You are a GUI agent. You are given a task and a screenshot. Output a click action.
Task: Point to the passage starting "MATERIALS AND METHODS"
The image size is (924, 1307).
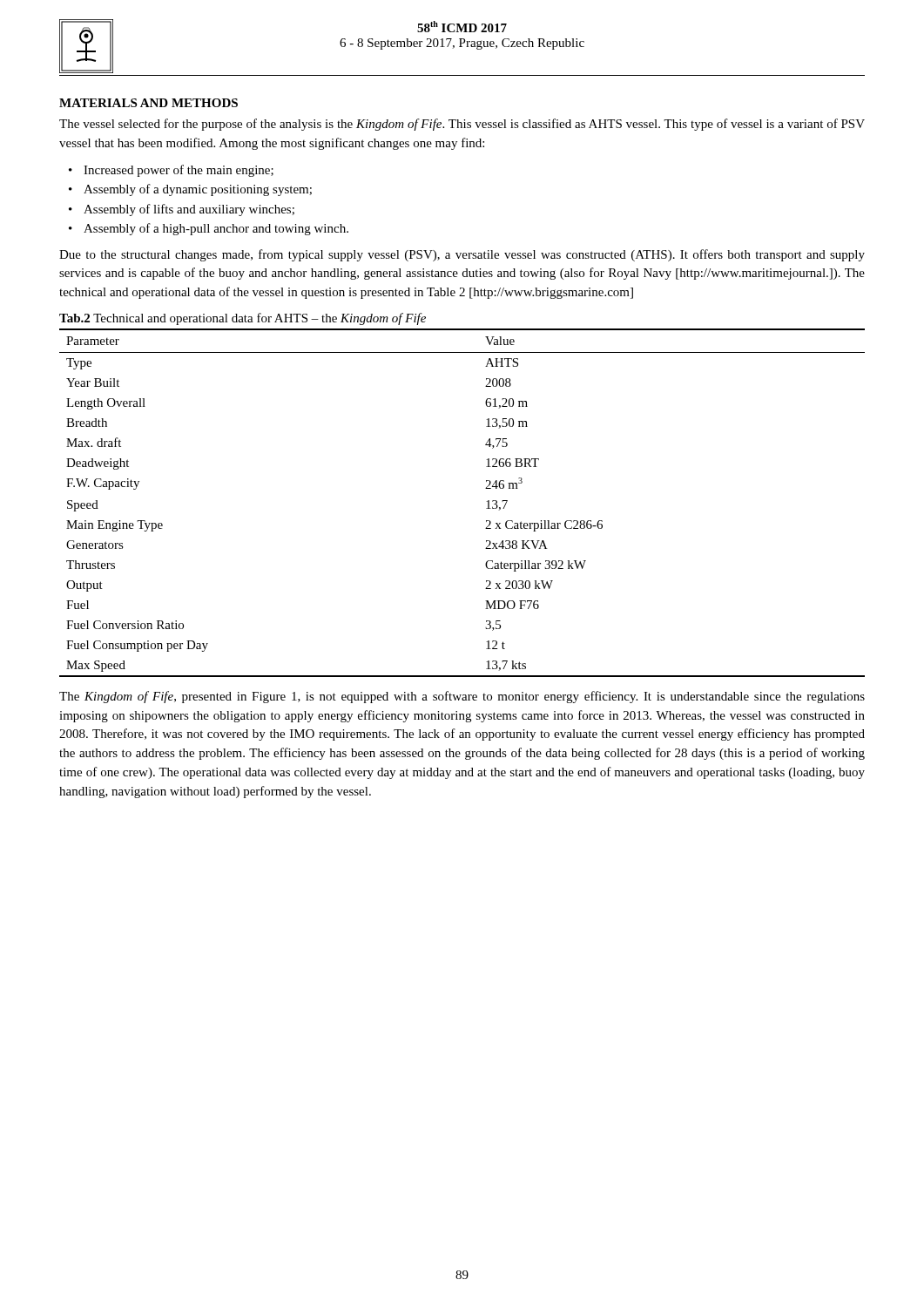tap(149, 103)
